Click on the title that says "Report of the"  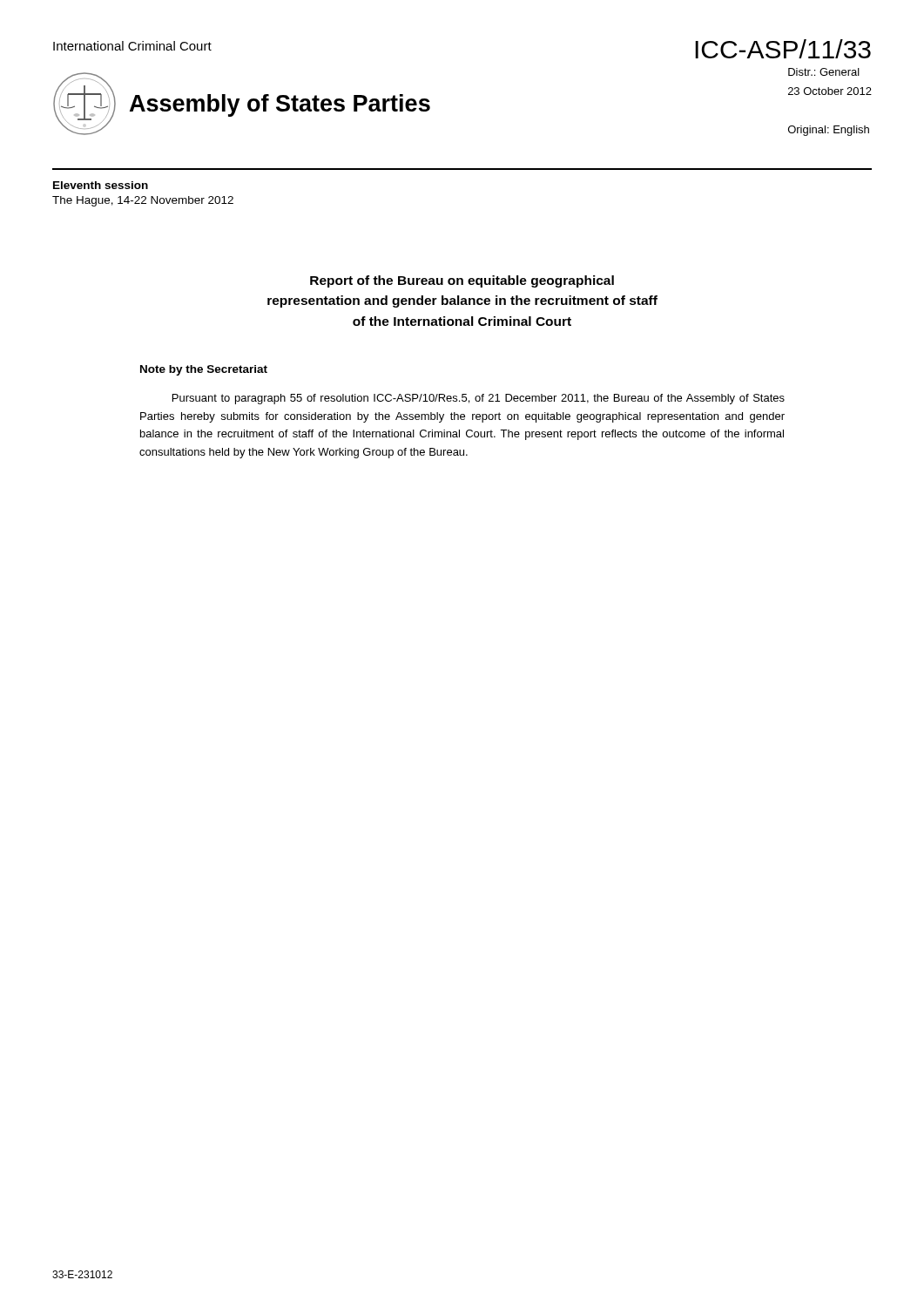pyautogui.click(x=462, y=300)
